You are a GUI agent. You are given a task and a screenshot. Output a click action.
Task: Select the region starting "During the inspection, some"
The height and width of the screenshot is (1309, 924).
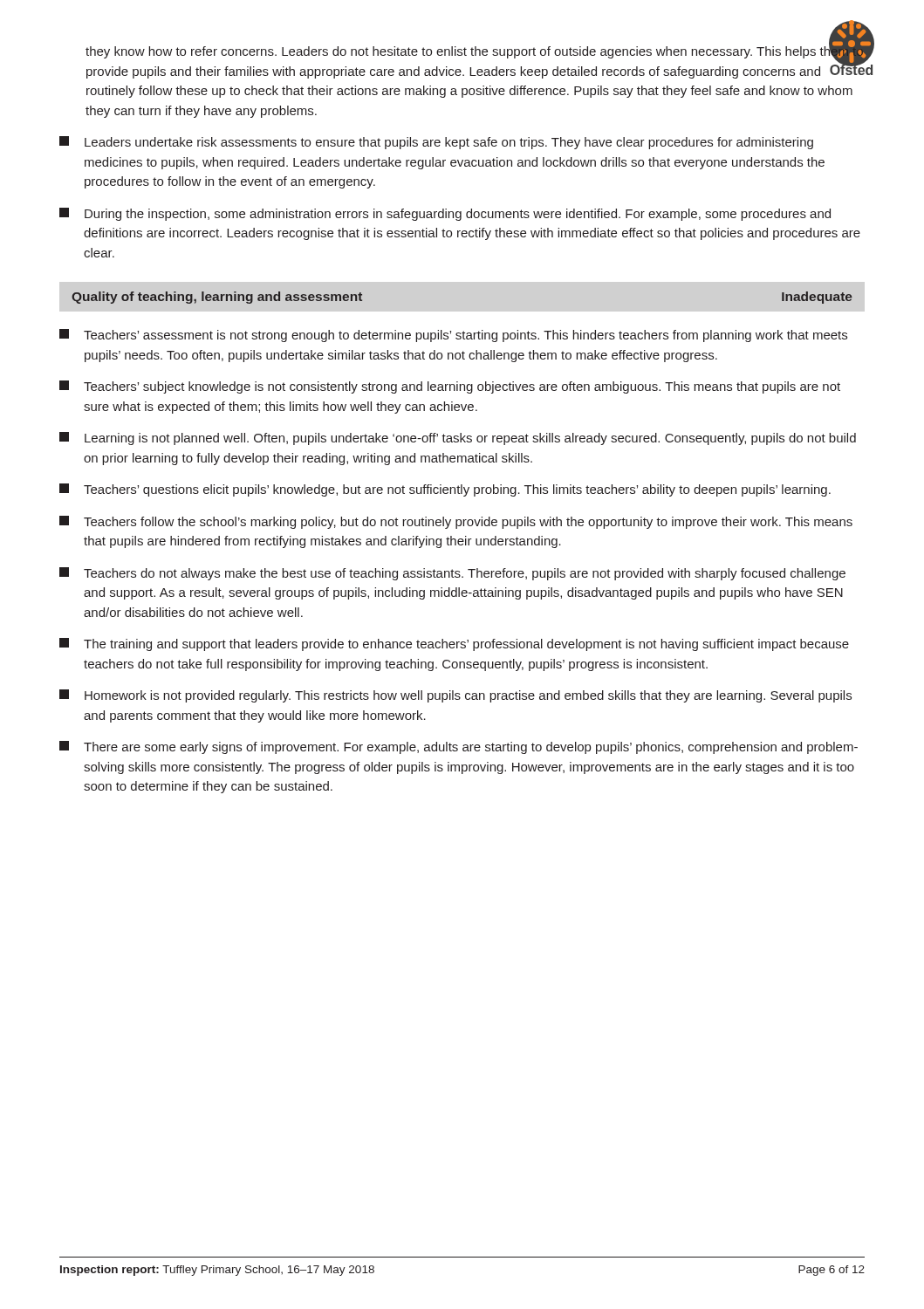tap(462, 233)
